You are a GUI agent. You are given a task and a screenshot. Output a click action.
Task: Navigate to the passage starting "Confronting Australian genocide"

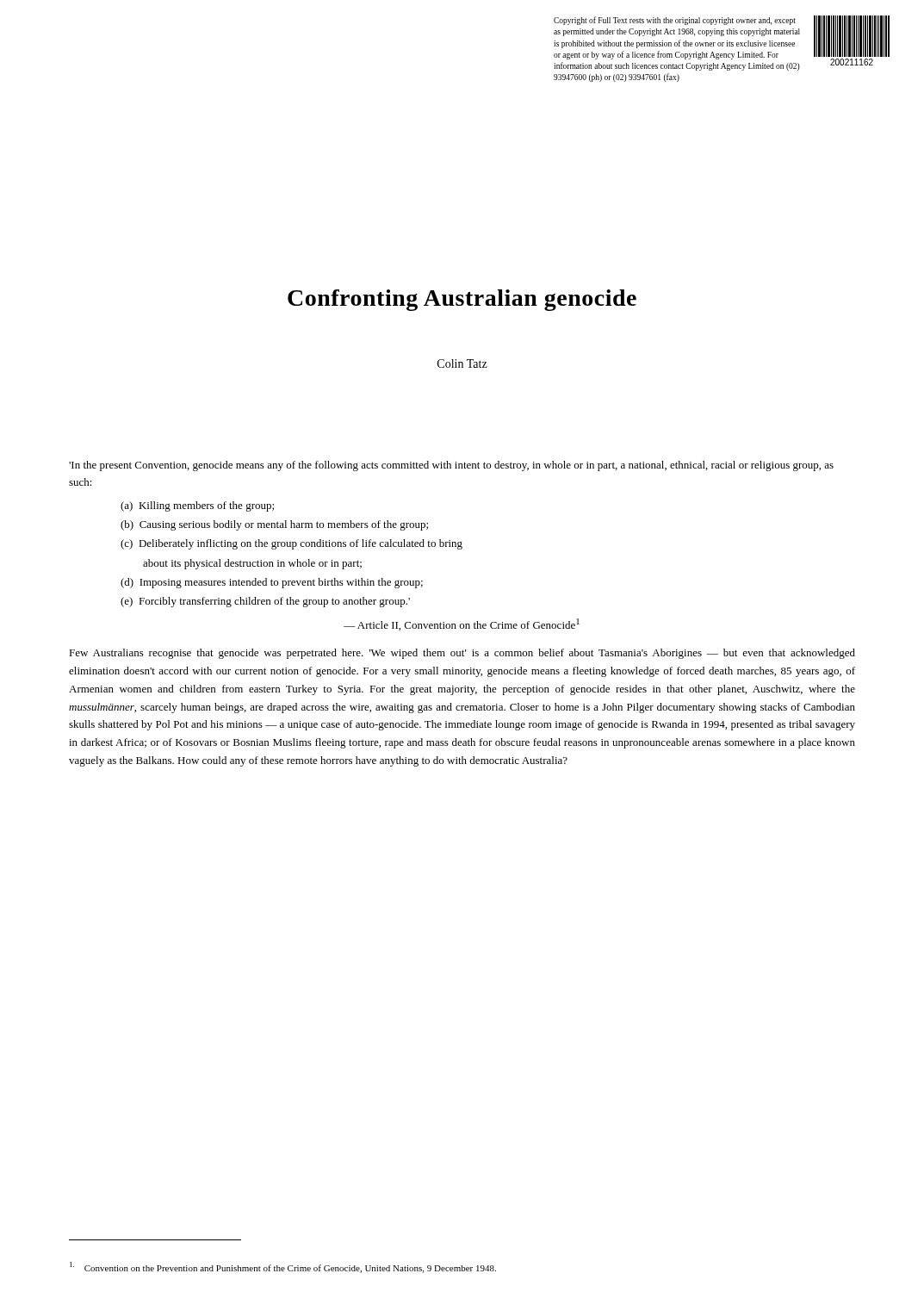click(462, 298)
